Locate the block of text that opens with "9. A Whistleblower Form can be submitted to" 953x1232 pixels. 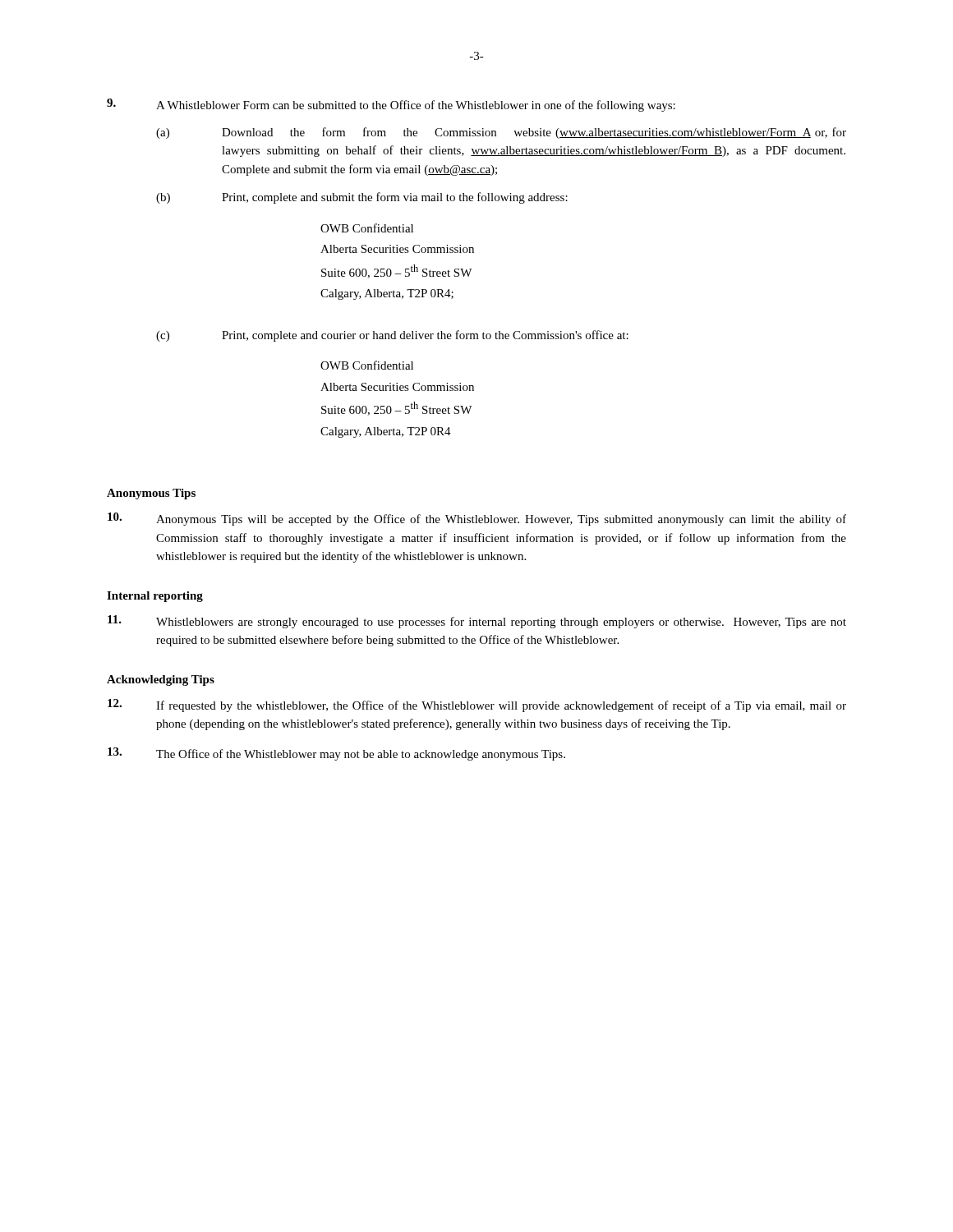tap(476, 280)
